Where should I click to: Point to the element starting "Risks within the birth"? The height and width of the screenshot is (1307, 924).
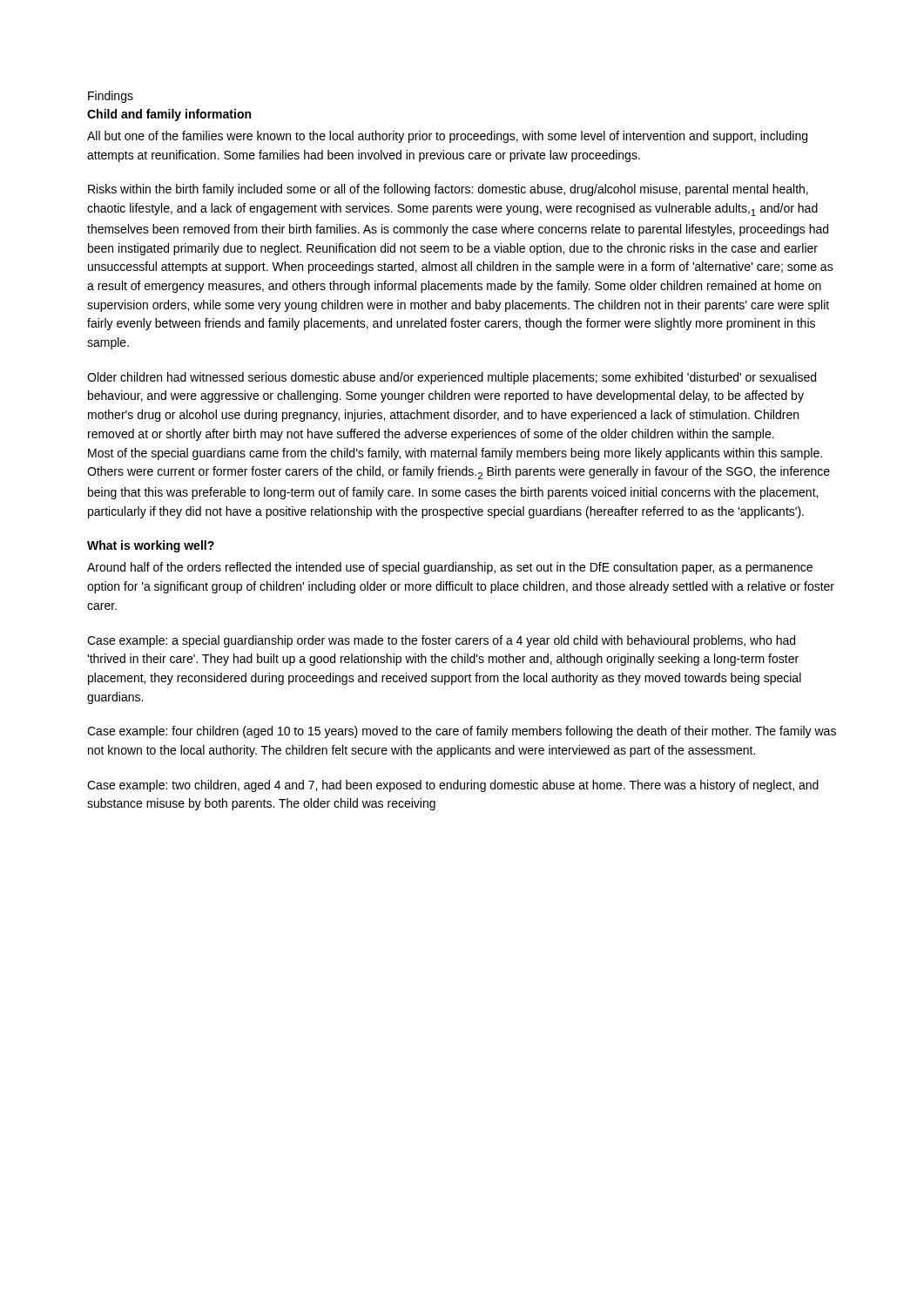[460, 266]
